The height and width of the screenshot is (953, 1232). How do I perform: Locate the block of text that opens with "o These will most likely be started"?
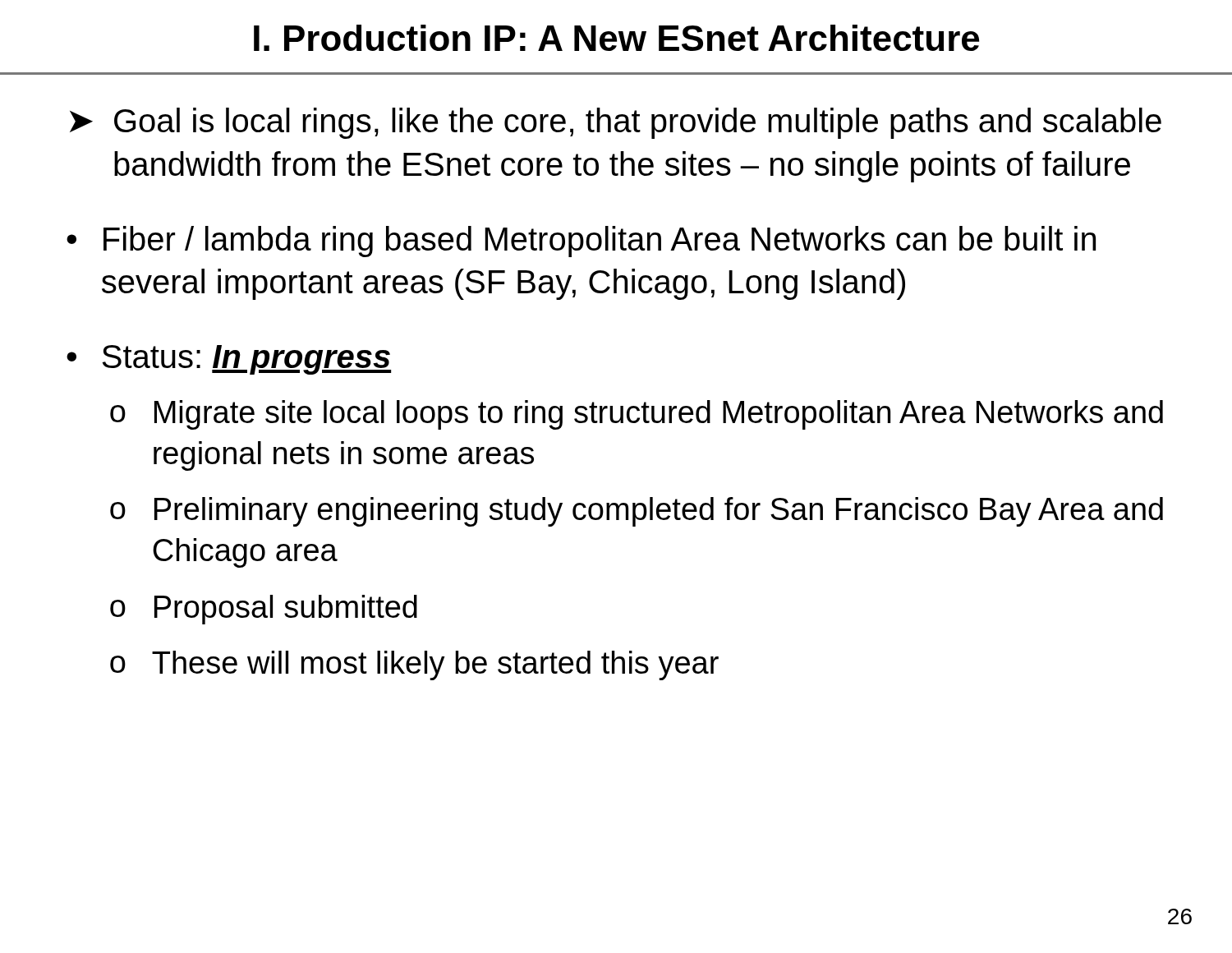[x=414, y=663]
